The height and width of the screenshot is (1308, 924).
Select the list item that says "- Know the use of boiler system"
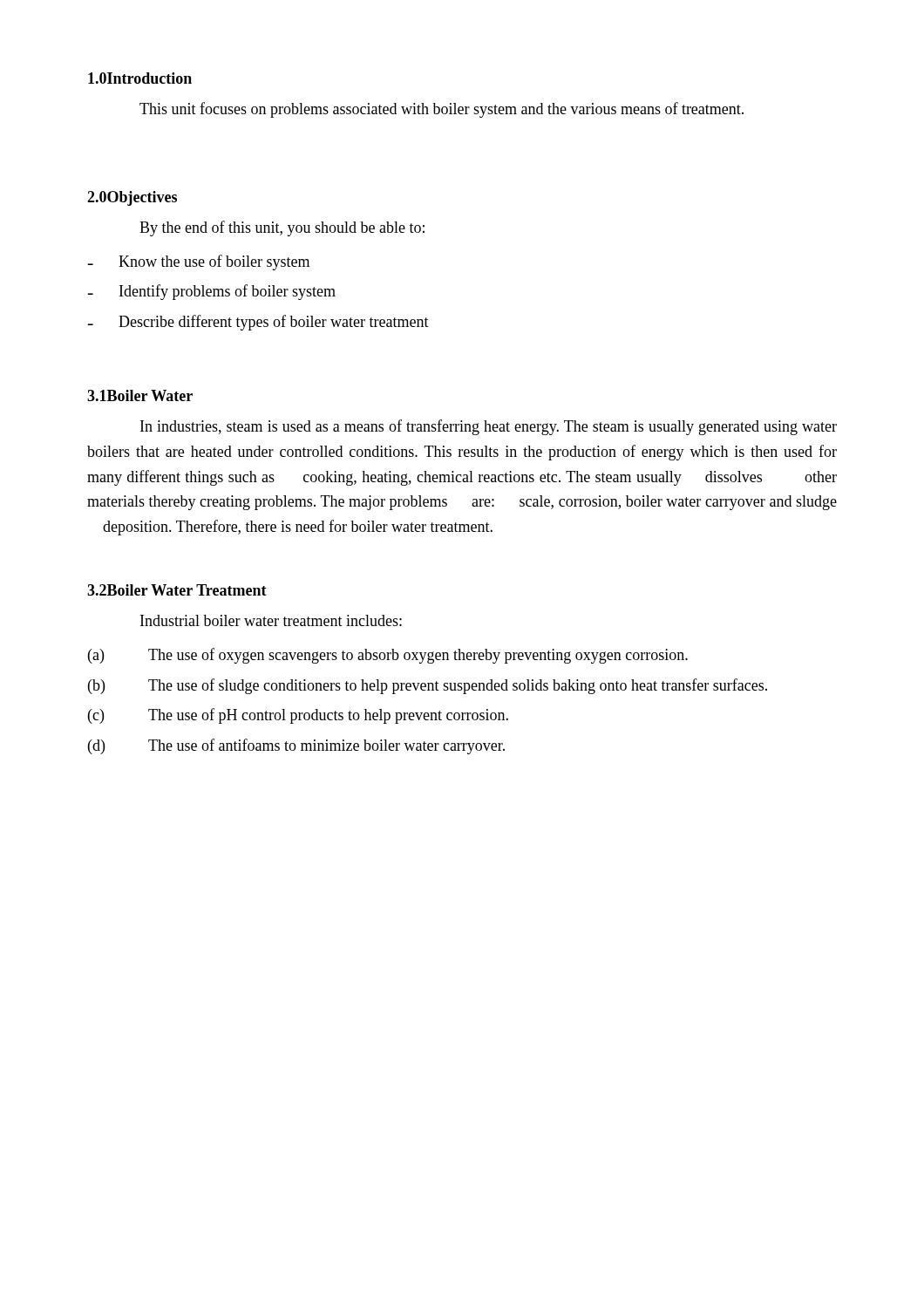click(x=199, y=262)
